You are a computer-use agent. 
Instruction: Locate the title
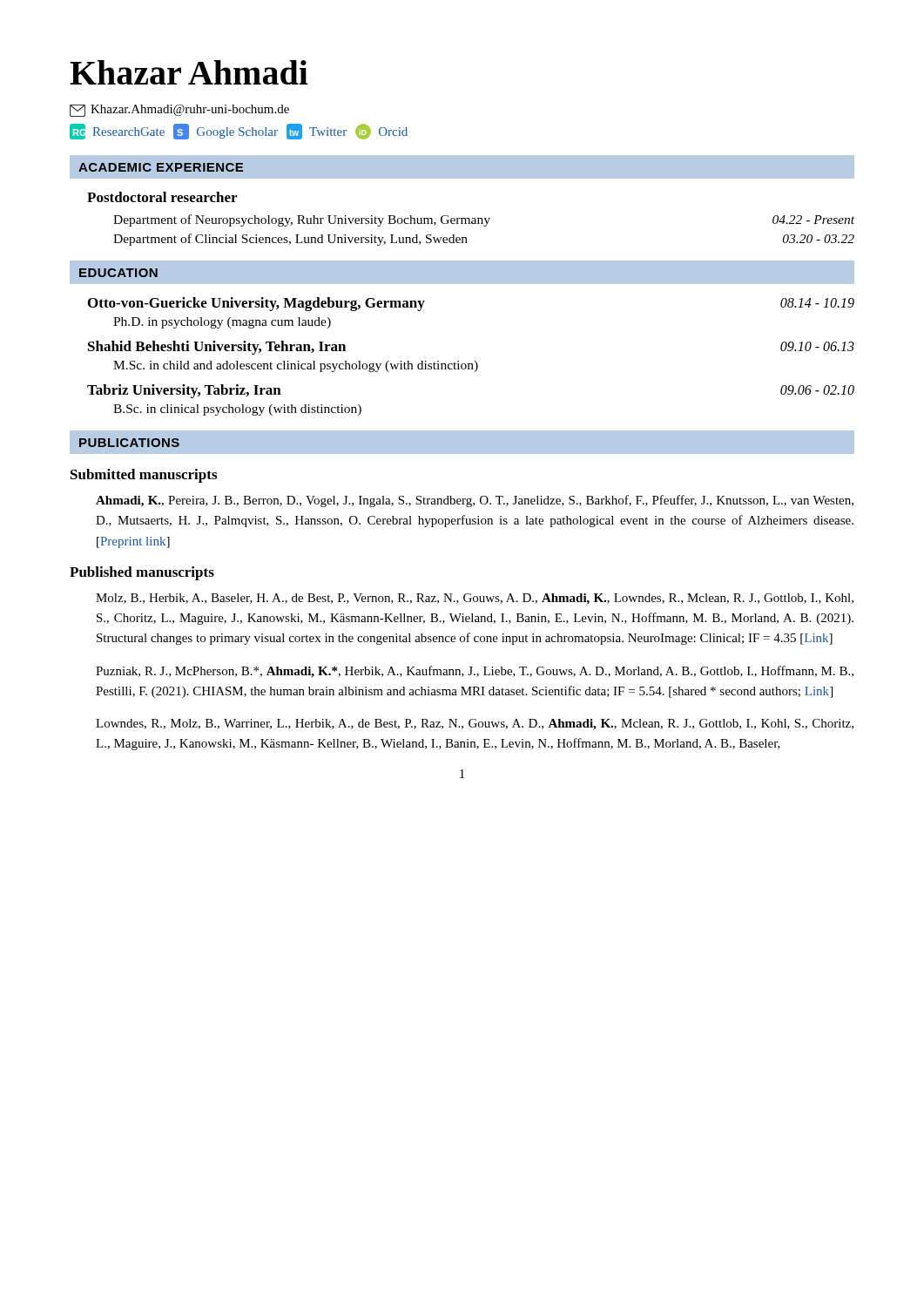click(x=462, y=73)
